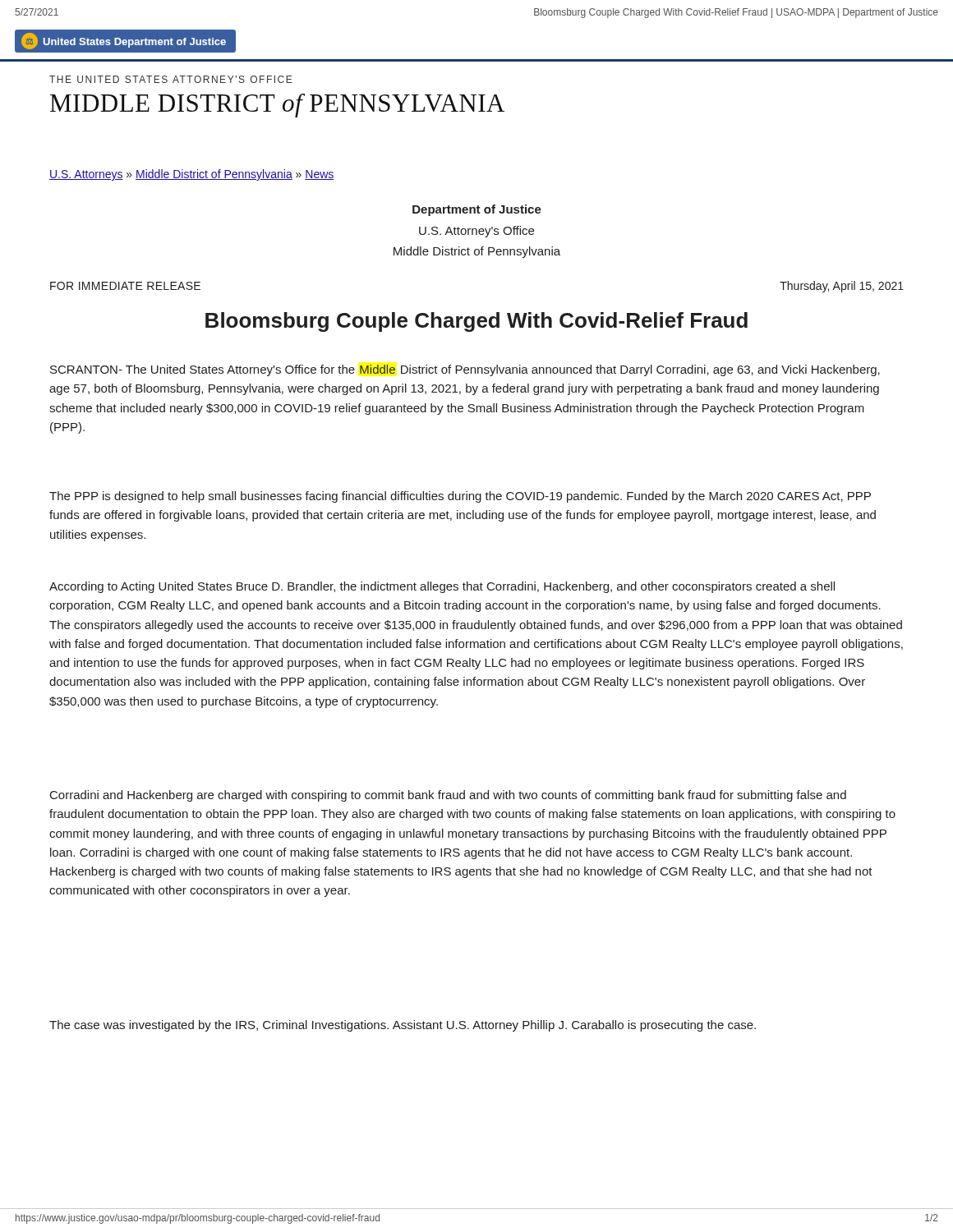Screen dimensions: 1232x953
Task: Locate the logo
Action: pos(125,41)
